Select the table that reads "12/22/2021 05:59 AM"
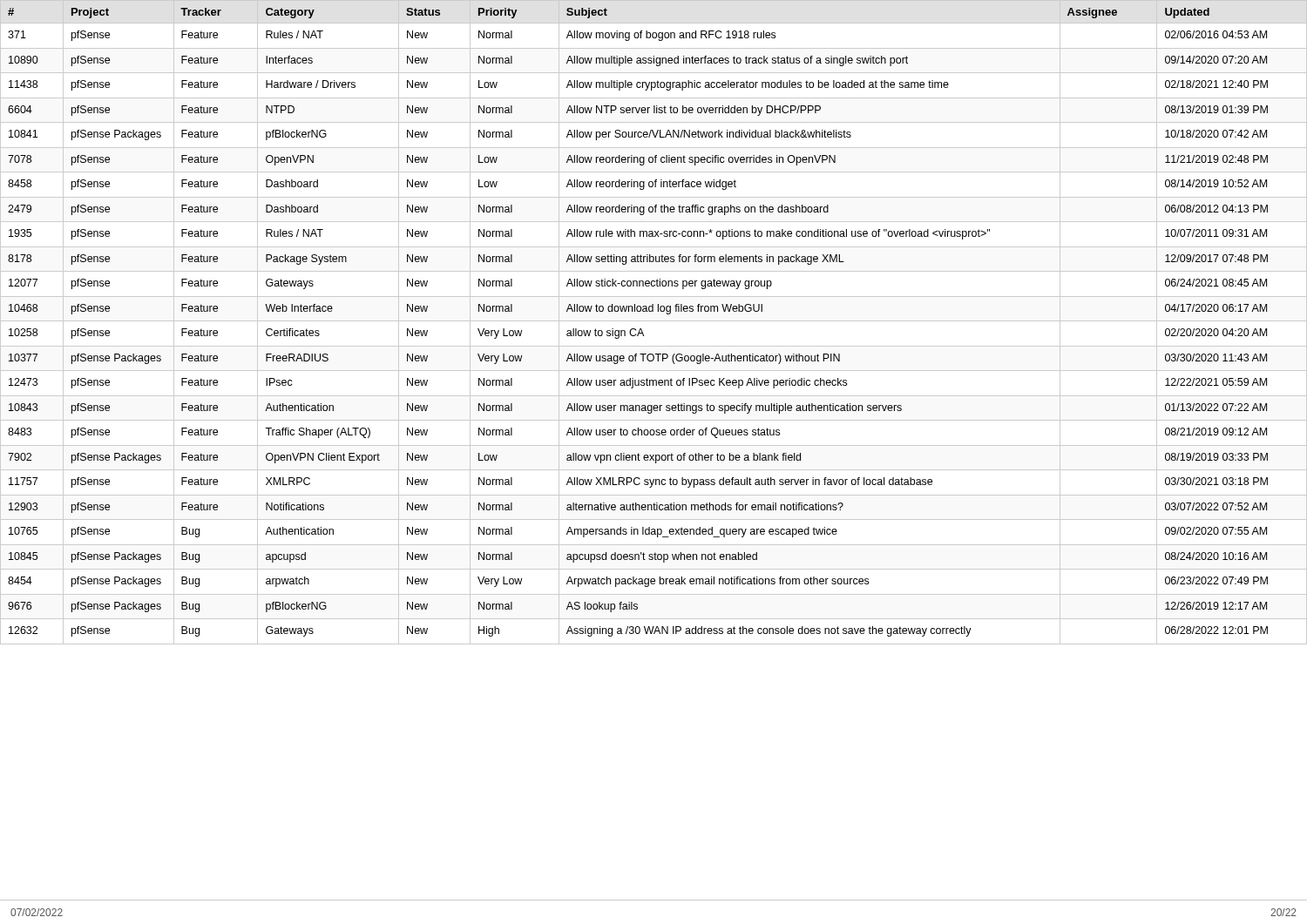 click(x=654, y=450)
